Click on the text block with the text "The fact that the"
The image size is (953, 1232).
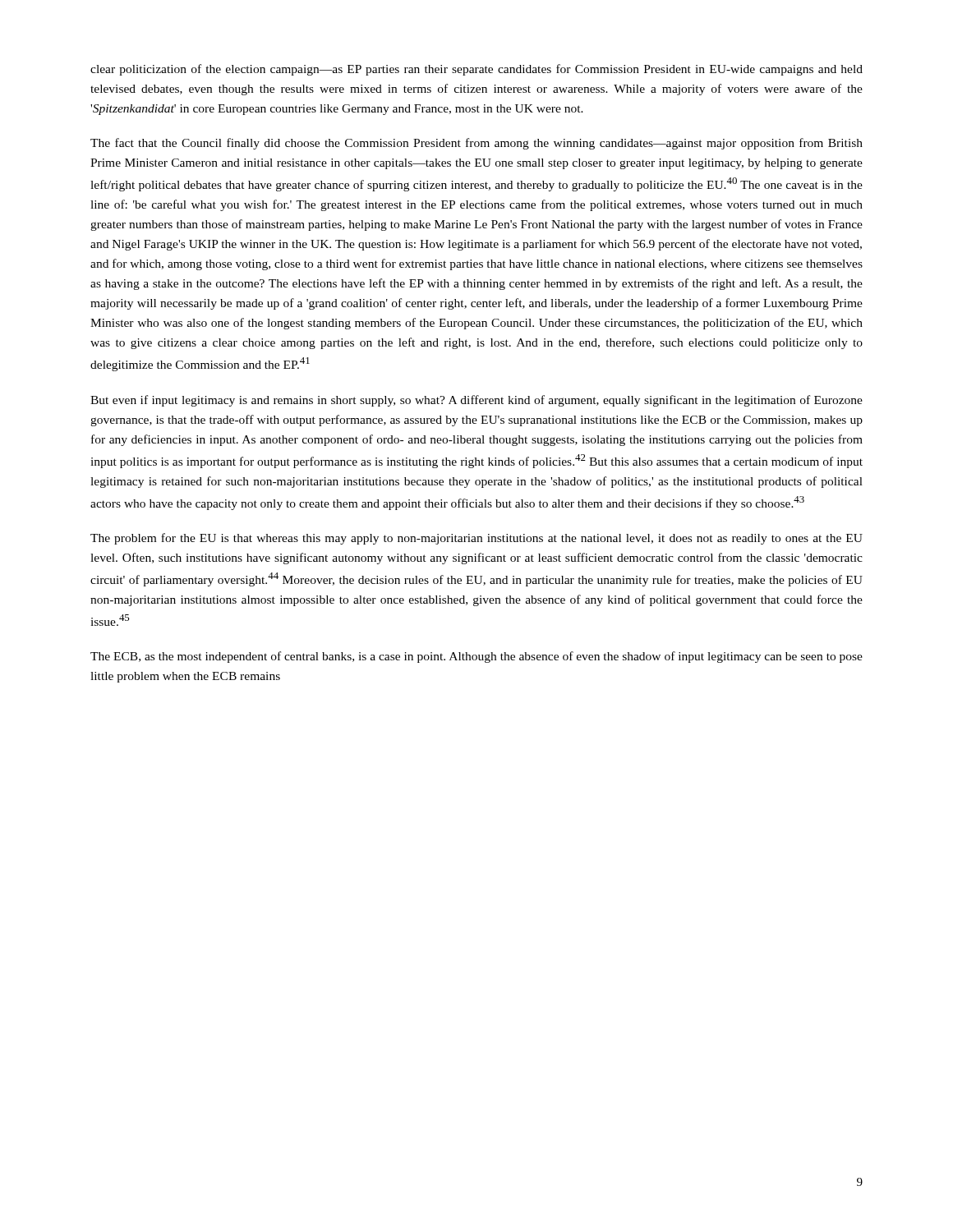click(x=476, y=254)
